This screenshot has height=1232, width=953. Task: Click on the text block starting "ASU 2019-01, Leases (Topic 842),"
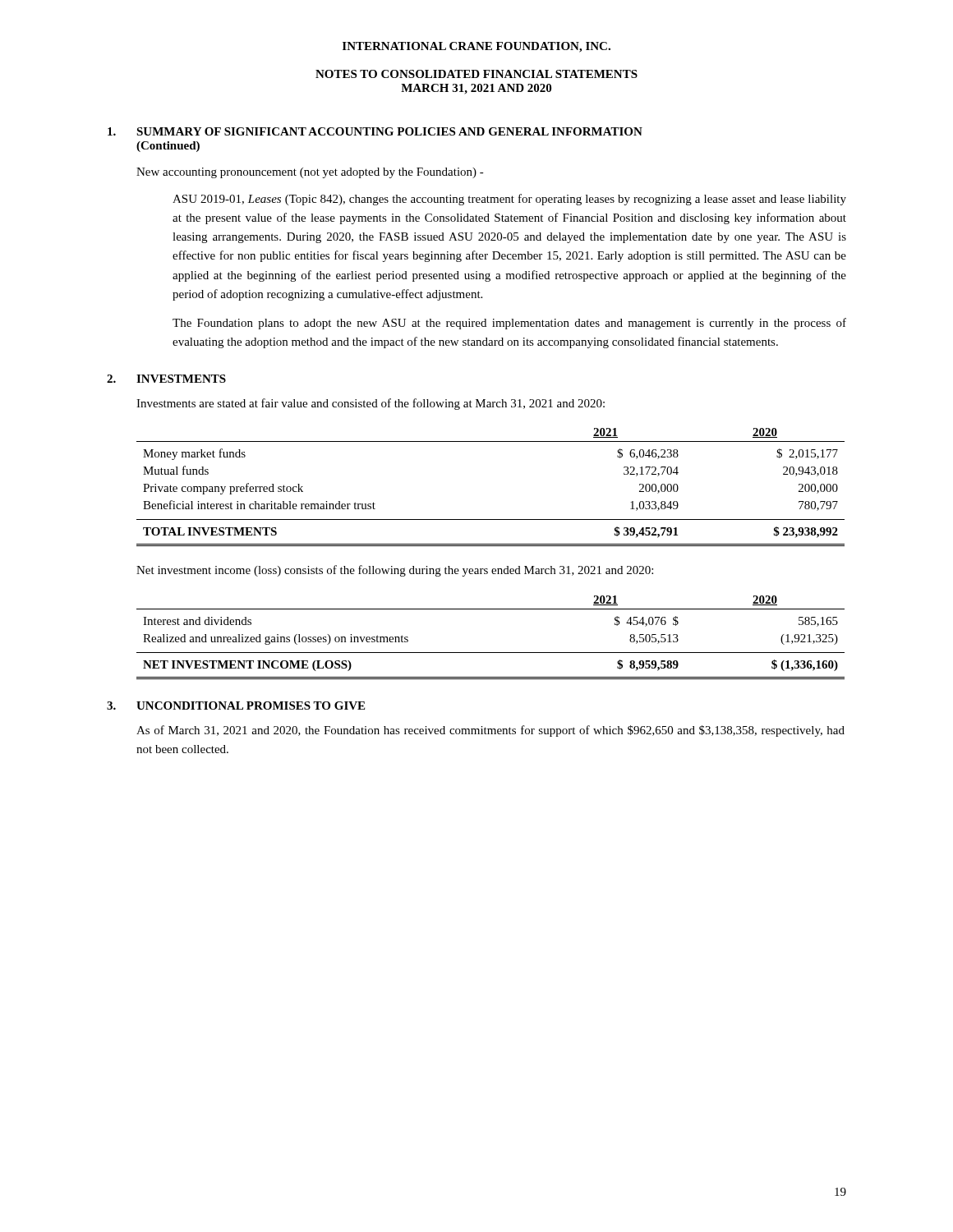point(509,246)
